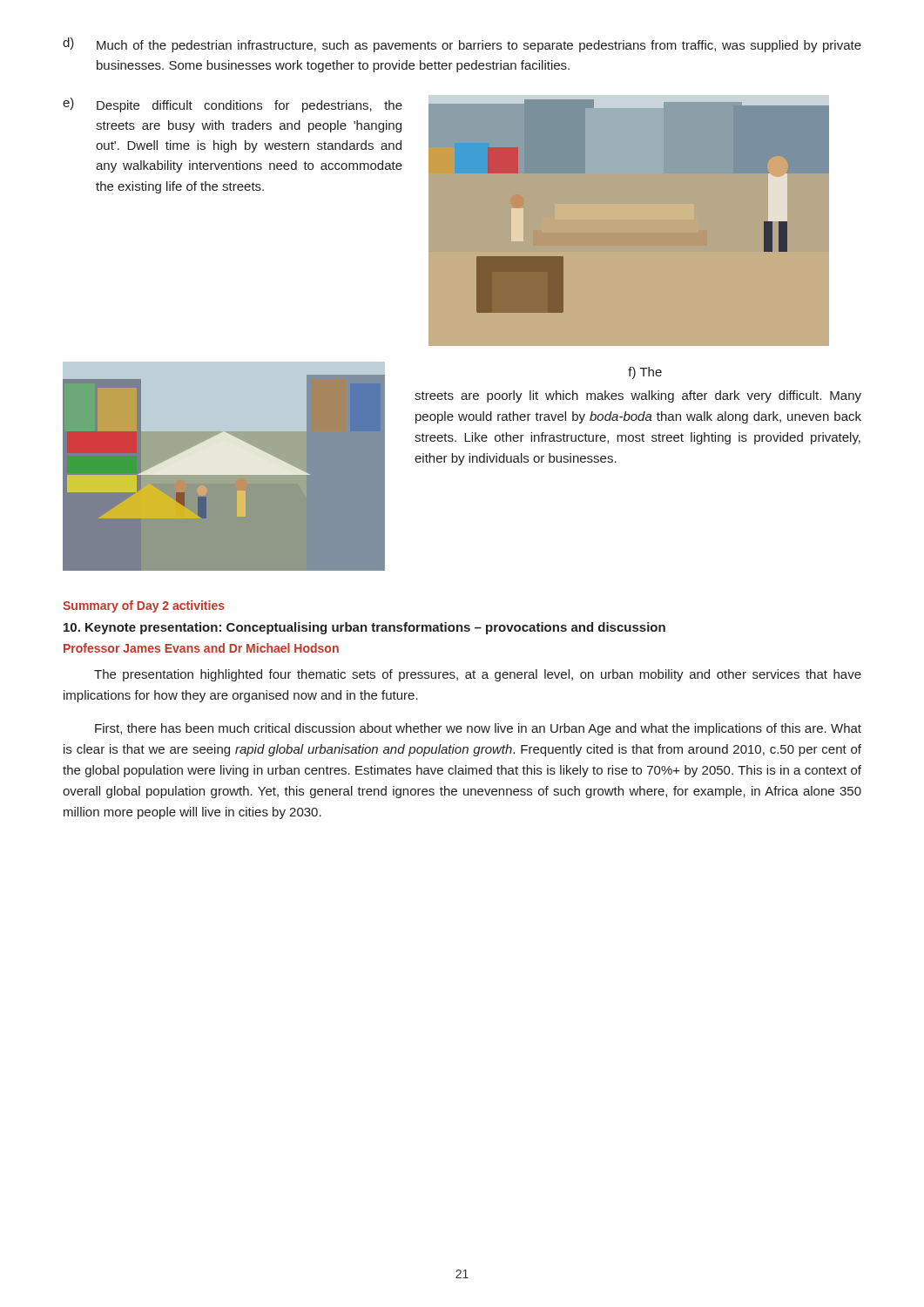924x1307 pixels.
Task: Select the region starting "First, there has been much critical"
Action: [x=462, y=770]
